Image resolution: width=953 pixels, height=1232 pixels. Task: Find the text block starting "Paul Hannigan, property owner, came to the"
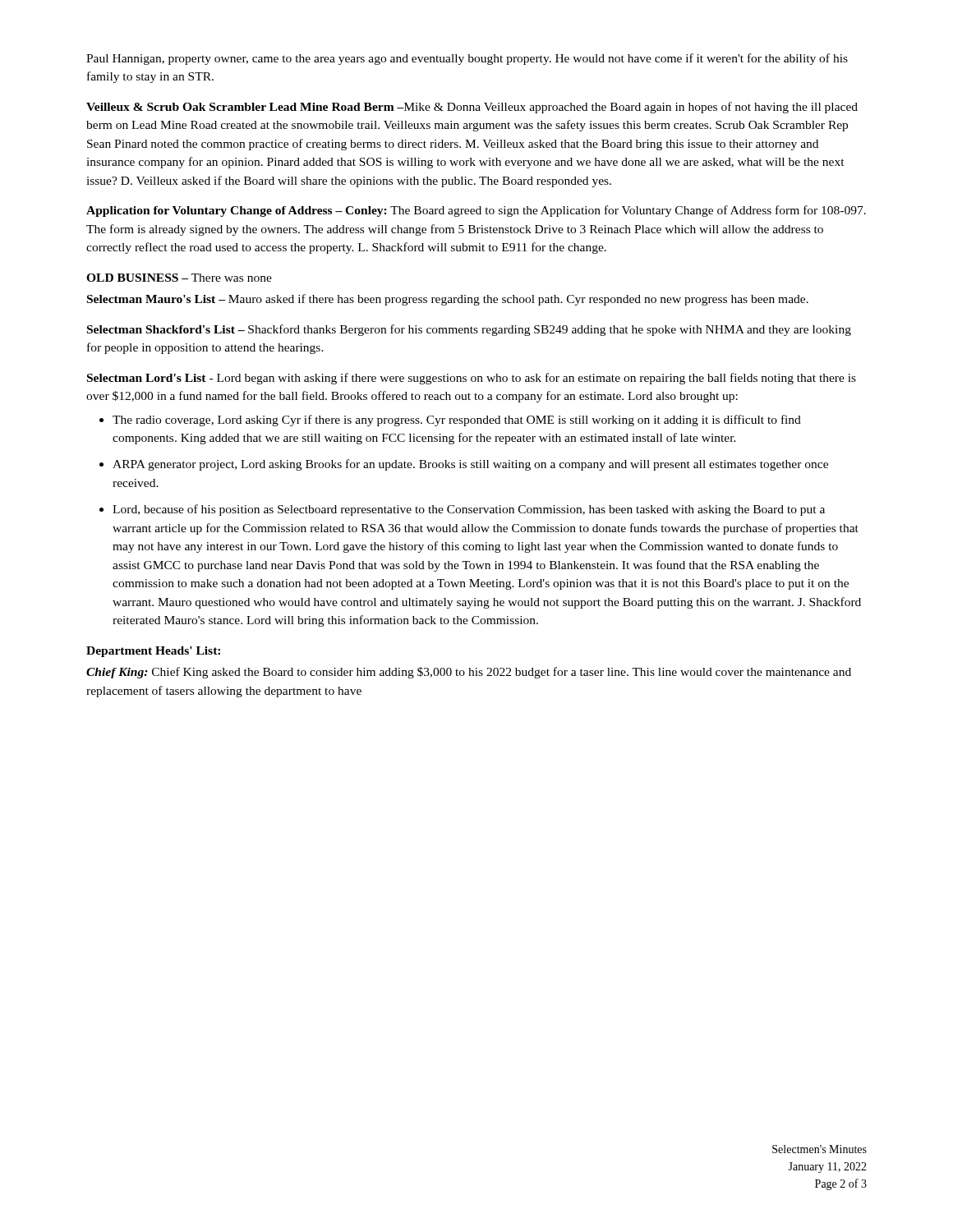click(467, 67)
